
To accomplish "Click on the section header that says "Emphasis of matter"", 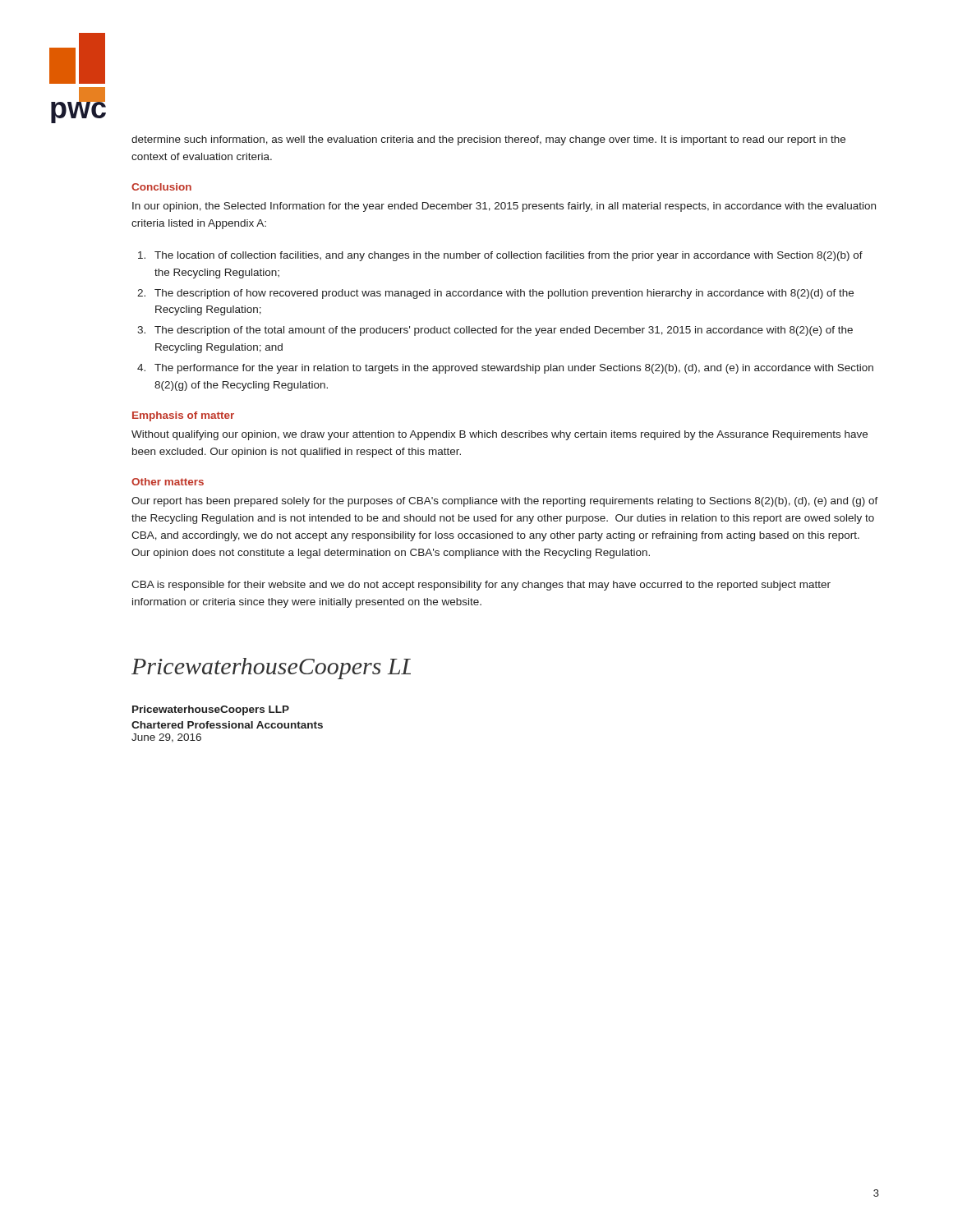I will pos(183,415).
